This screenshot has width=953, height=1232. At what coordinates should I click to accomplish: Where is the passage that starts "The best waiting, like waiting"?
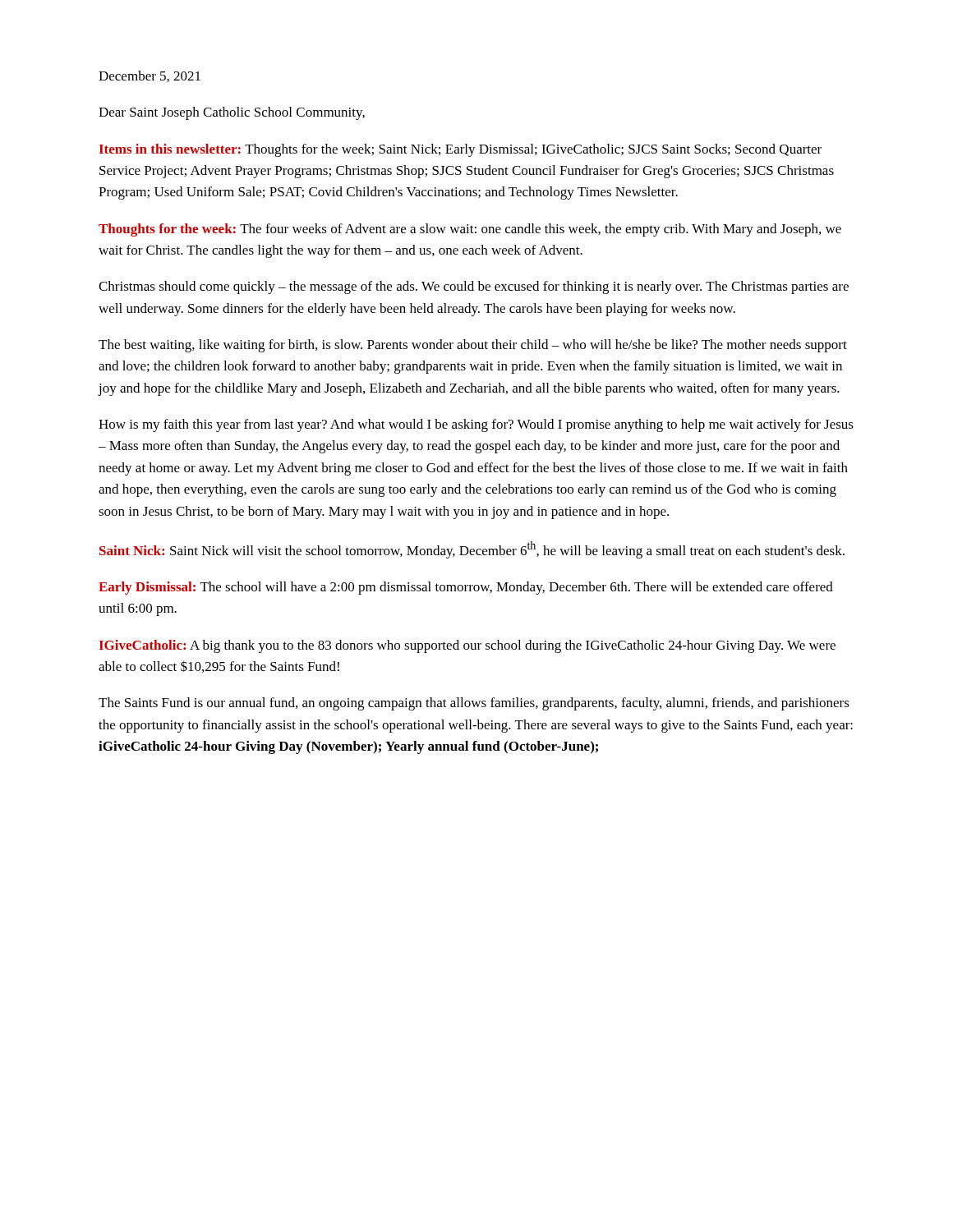[x=476, y=367]
